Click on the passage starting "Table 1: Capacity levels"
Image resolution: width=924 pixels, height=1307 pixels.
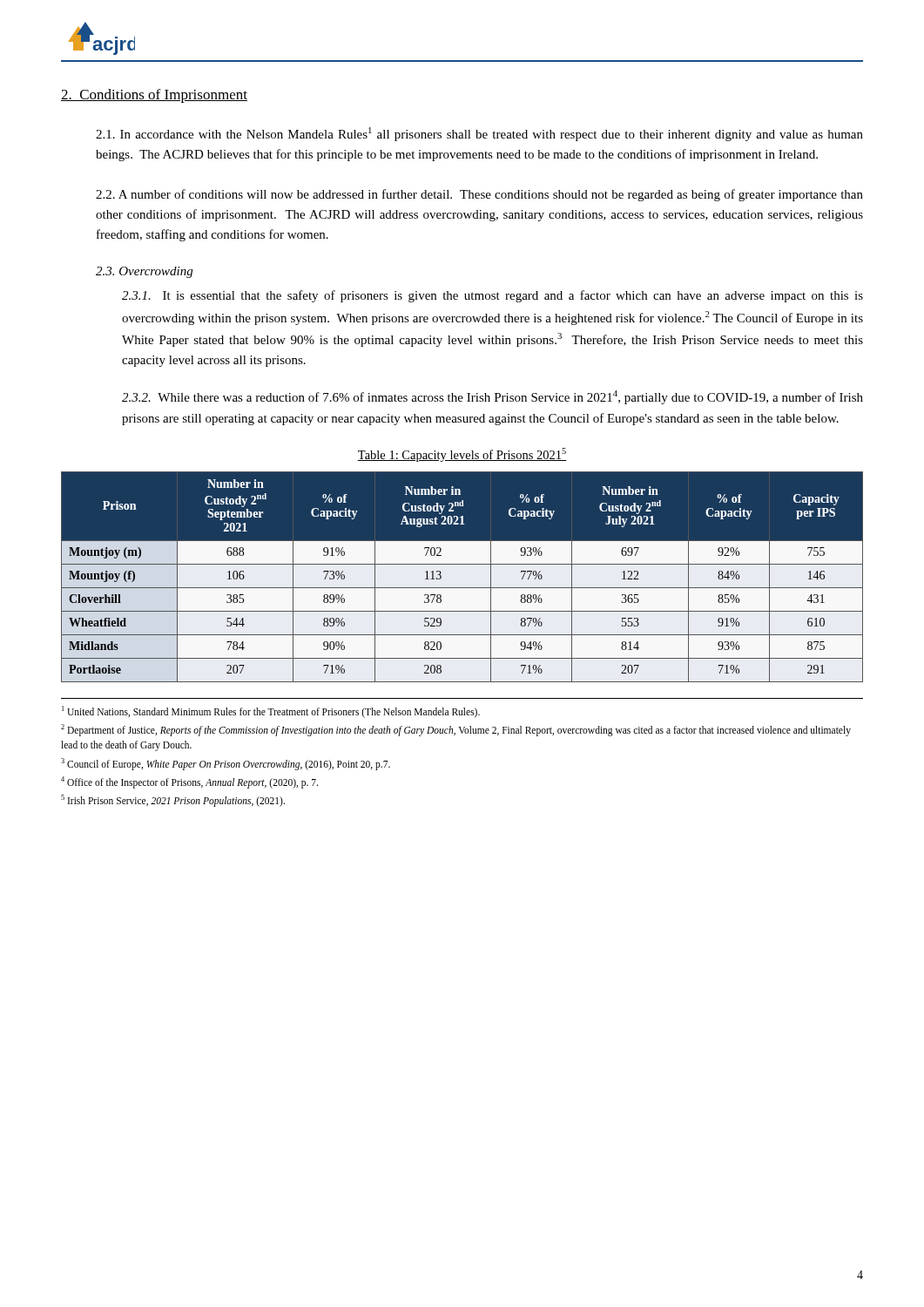(462, 454)
